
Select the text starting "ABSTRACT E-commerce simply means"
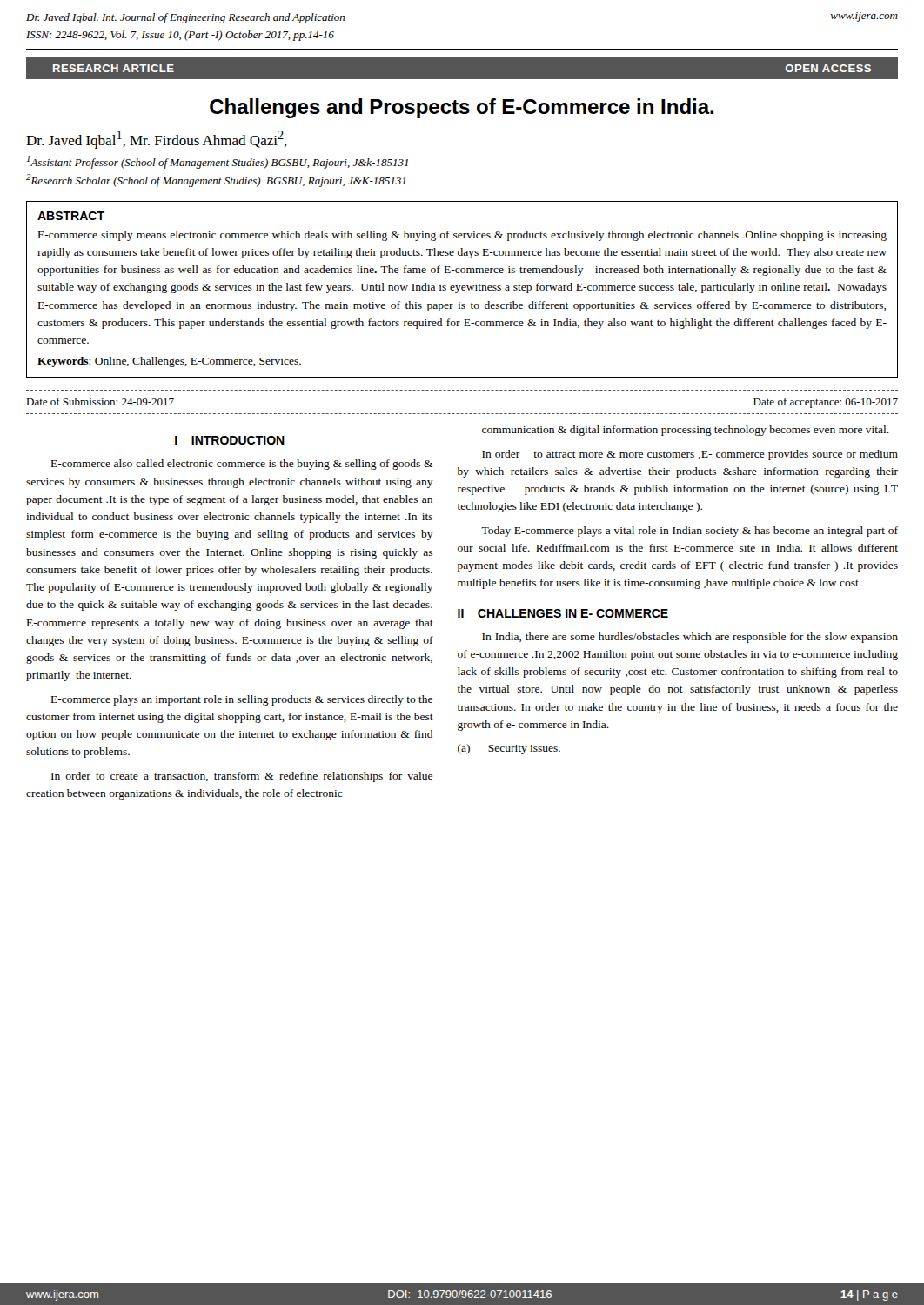click(x=462, y=288)
